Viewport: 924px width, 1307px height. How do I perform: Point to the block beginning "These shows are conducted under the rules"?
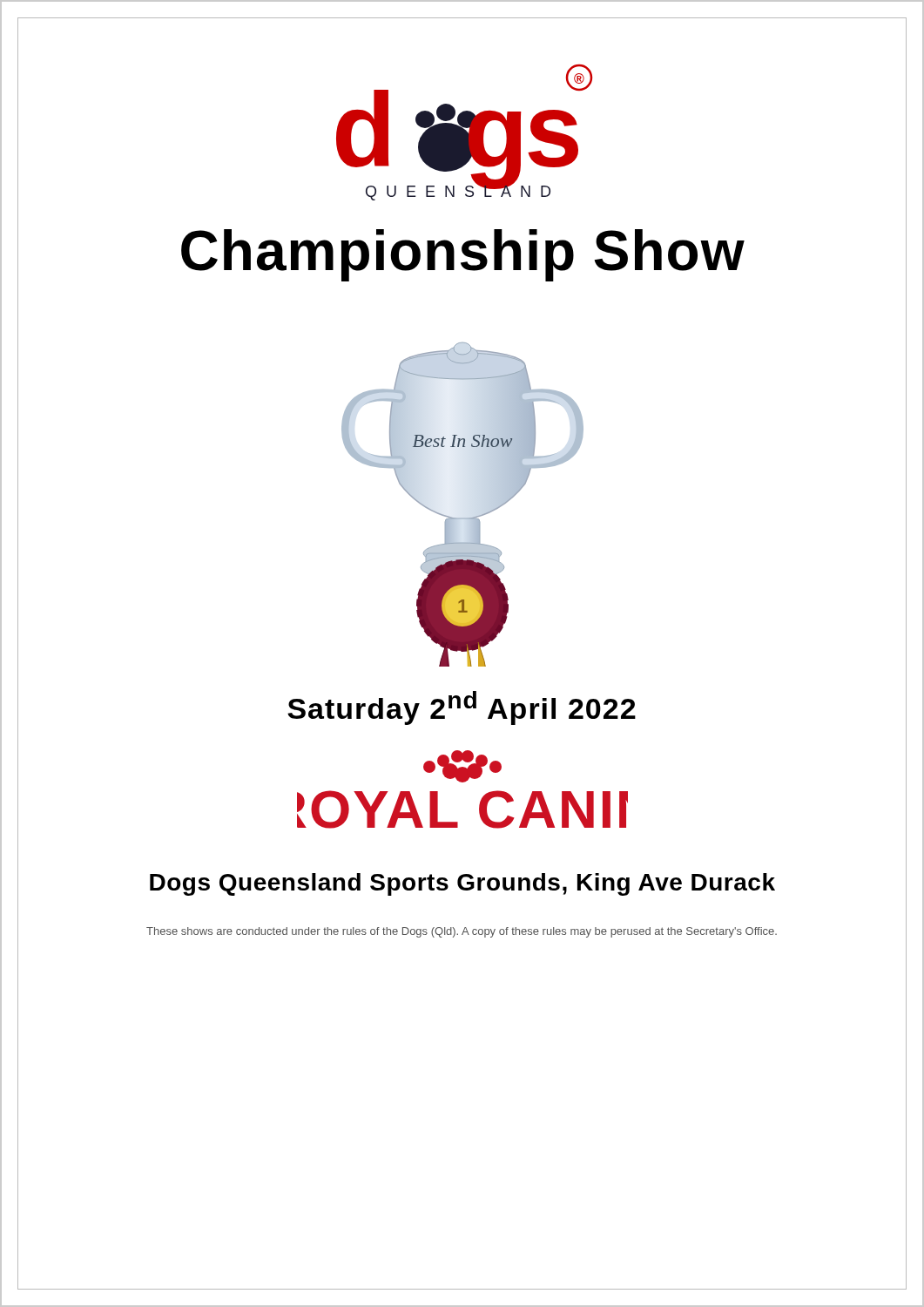click(462, 931)
